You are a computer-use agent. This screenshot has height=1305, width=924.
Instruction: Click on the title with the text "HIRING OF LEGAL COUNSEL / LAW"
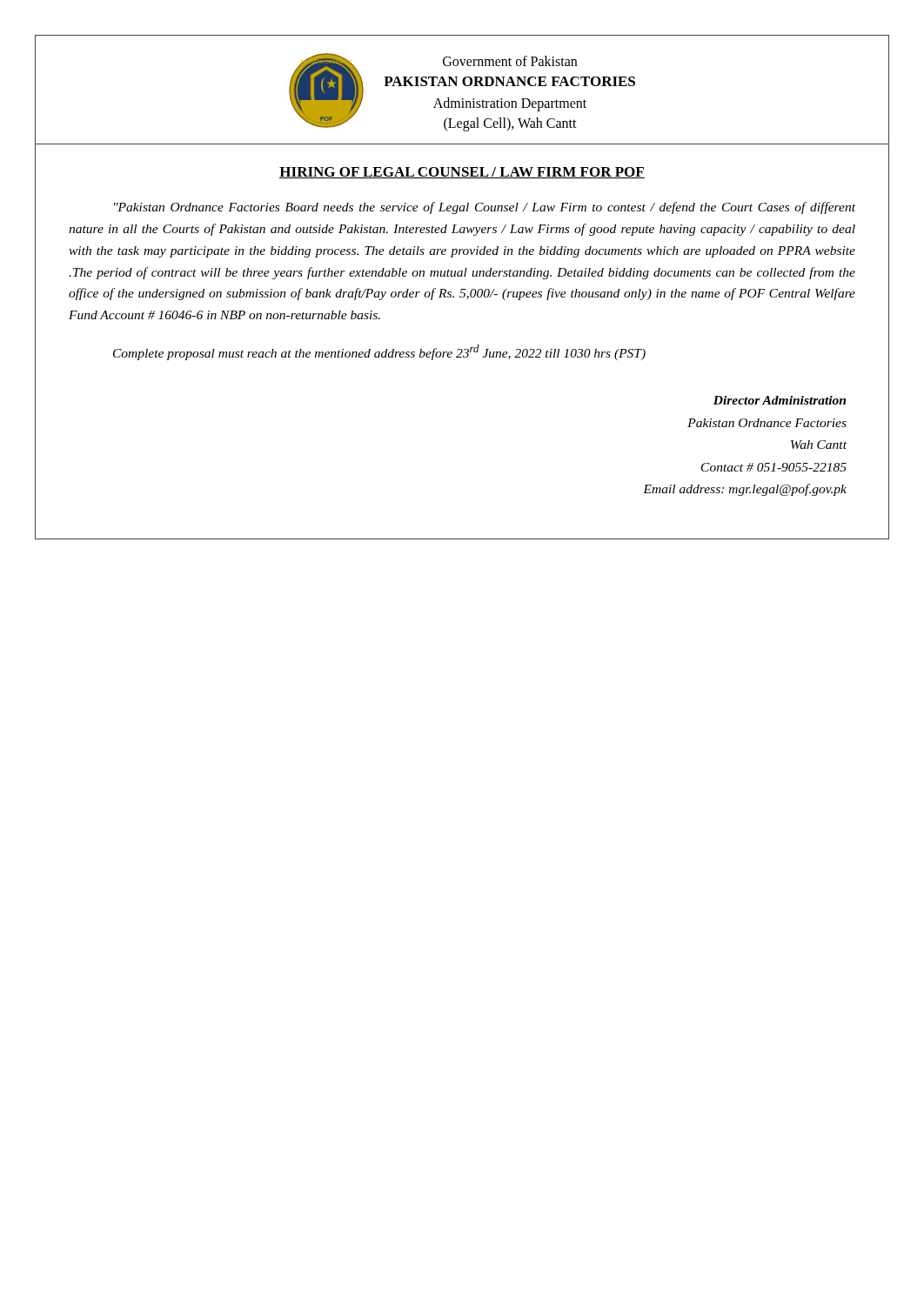(x=462, y=172)
